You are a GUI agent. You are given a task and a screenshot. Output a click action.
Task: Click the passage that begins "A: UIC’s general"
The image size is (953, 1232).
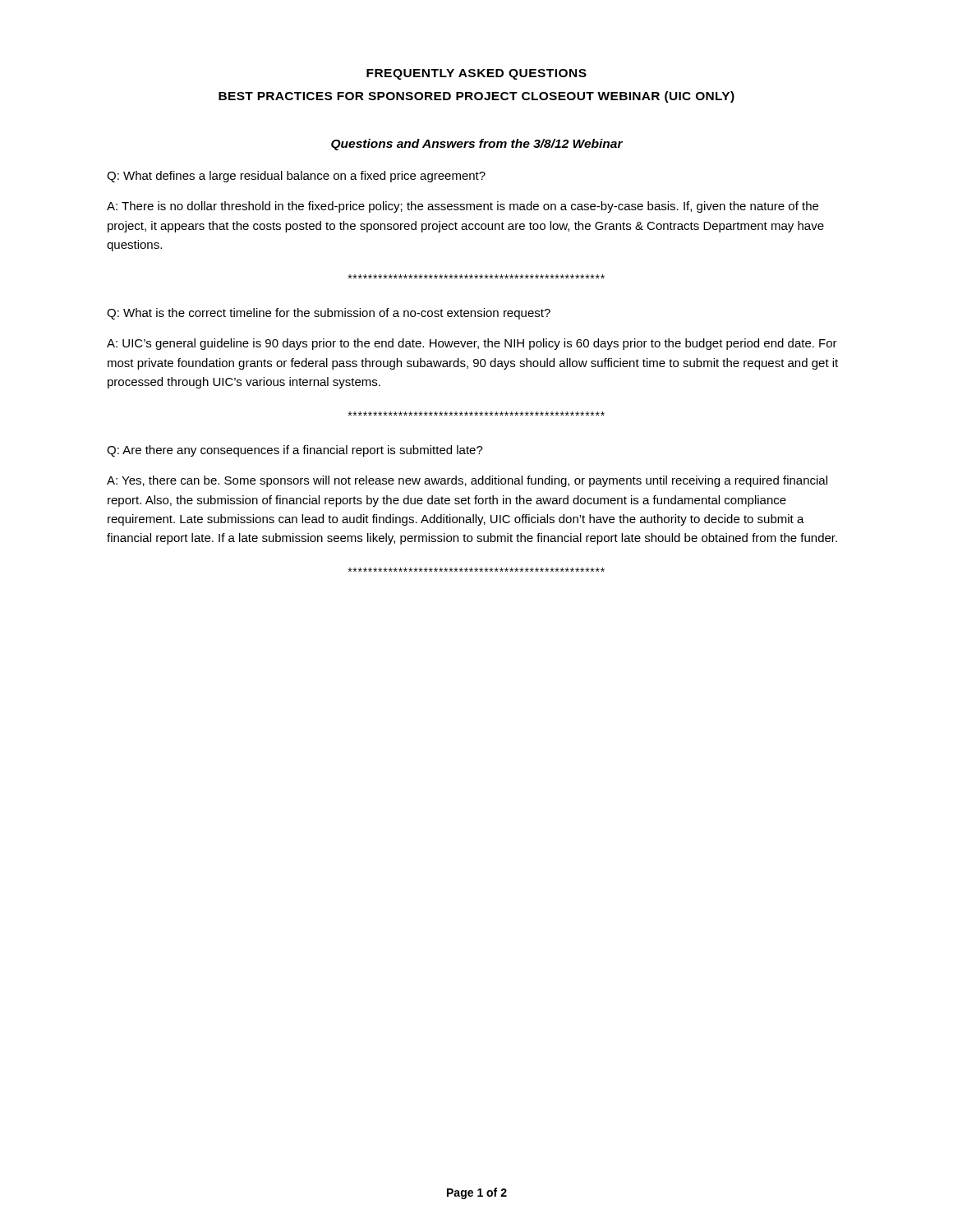[x=472, y=362]
